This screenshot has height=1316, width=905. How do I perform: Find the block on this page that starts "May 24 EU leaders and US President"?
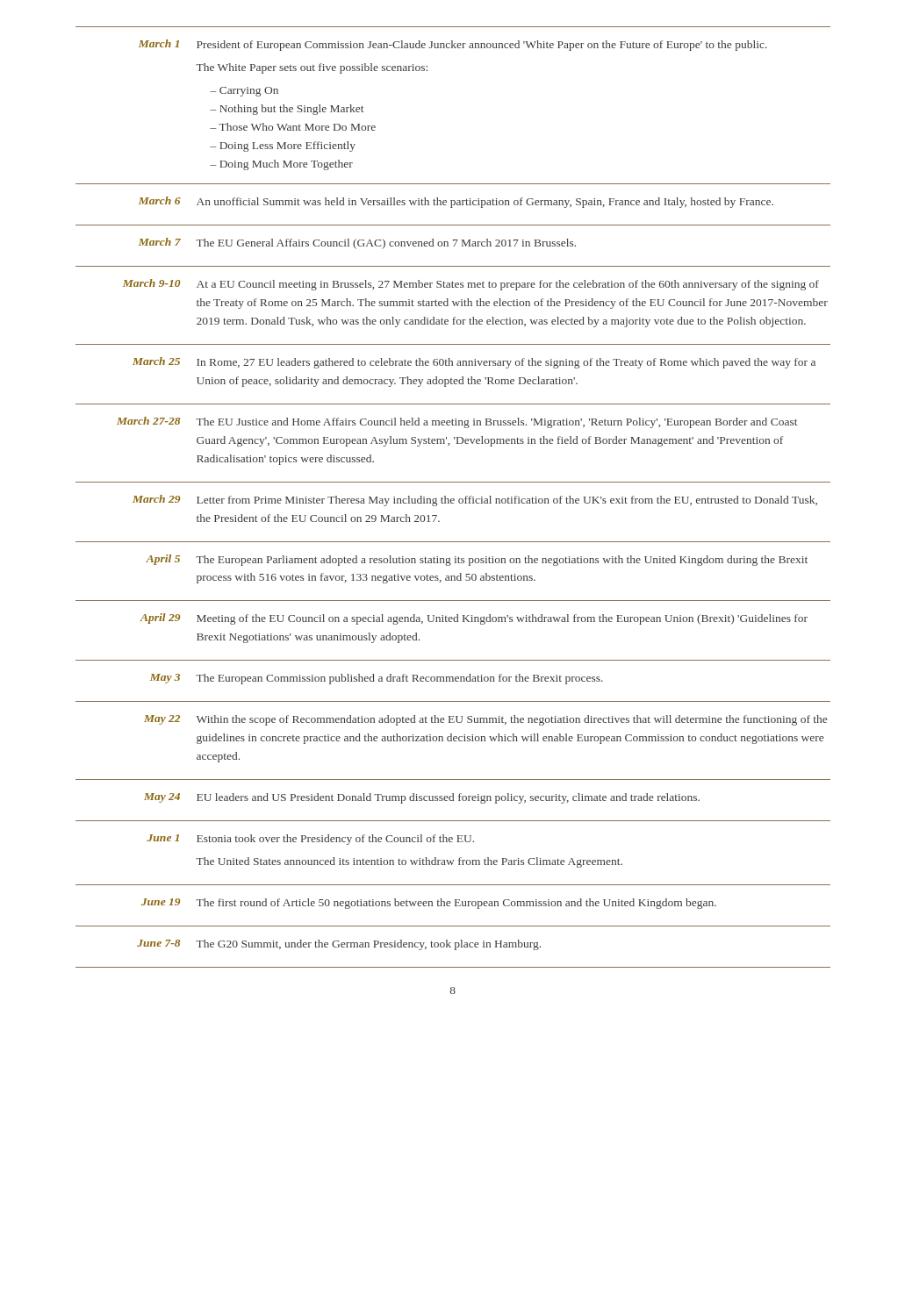[452, 800]
